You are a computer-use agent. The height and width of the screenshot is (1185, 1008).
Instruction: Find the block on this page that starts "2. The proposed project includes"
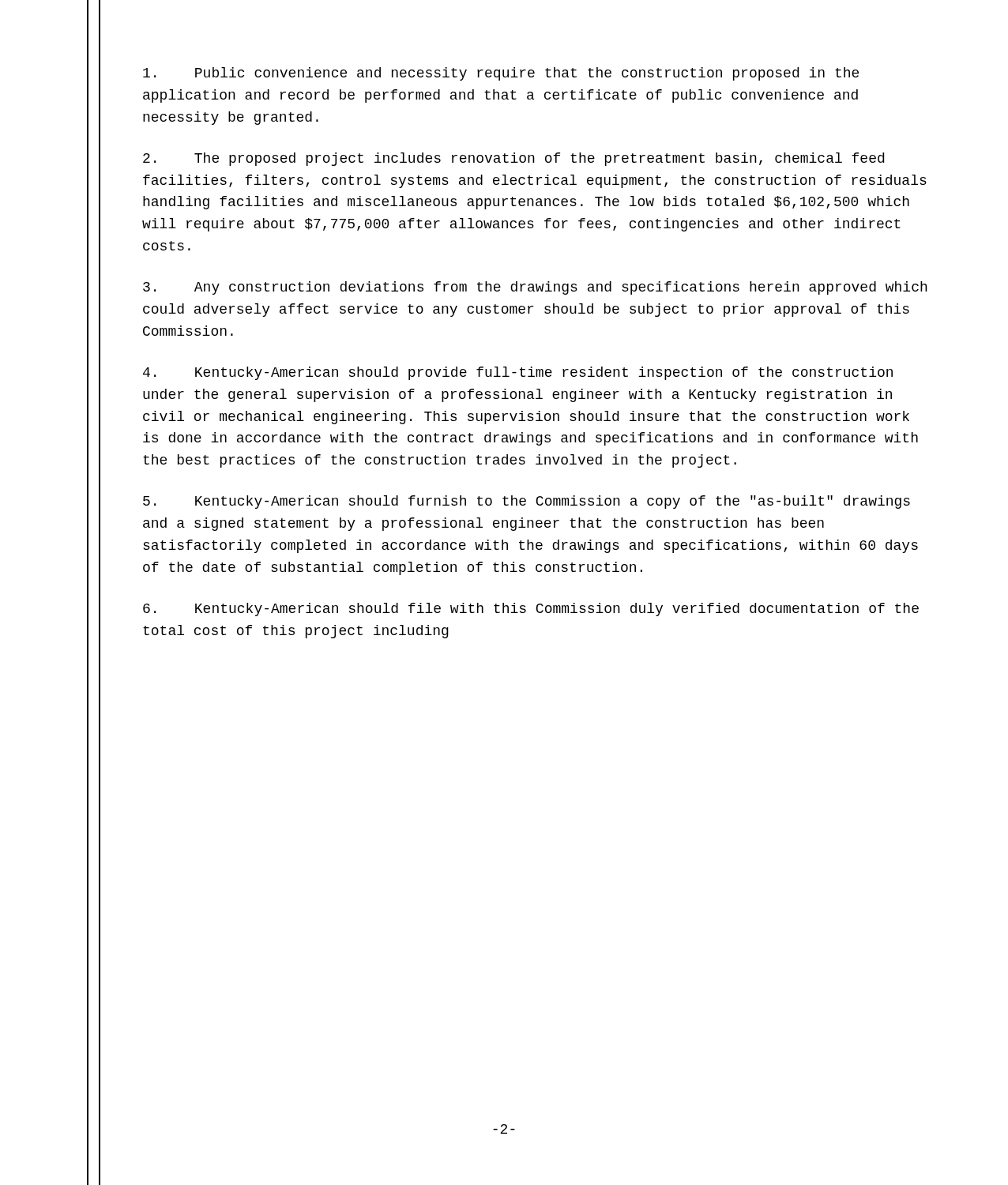[535, 201]
